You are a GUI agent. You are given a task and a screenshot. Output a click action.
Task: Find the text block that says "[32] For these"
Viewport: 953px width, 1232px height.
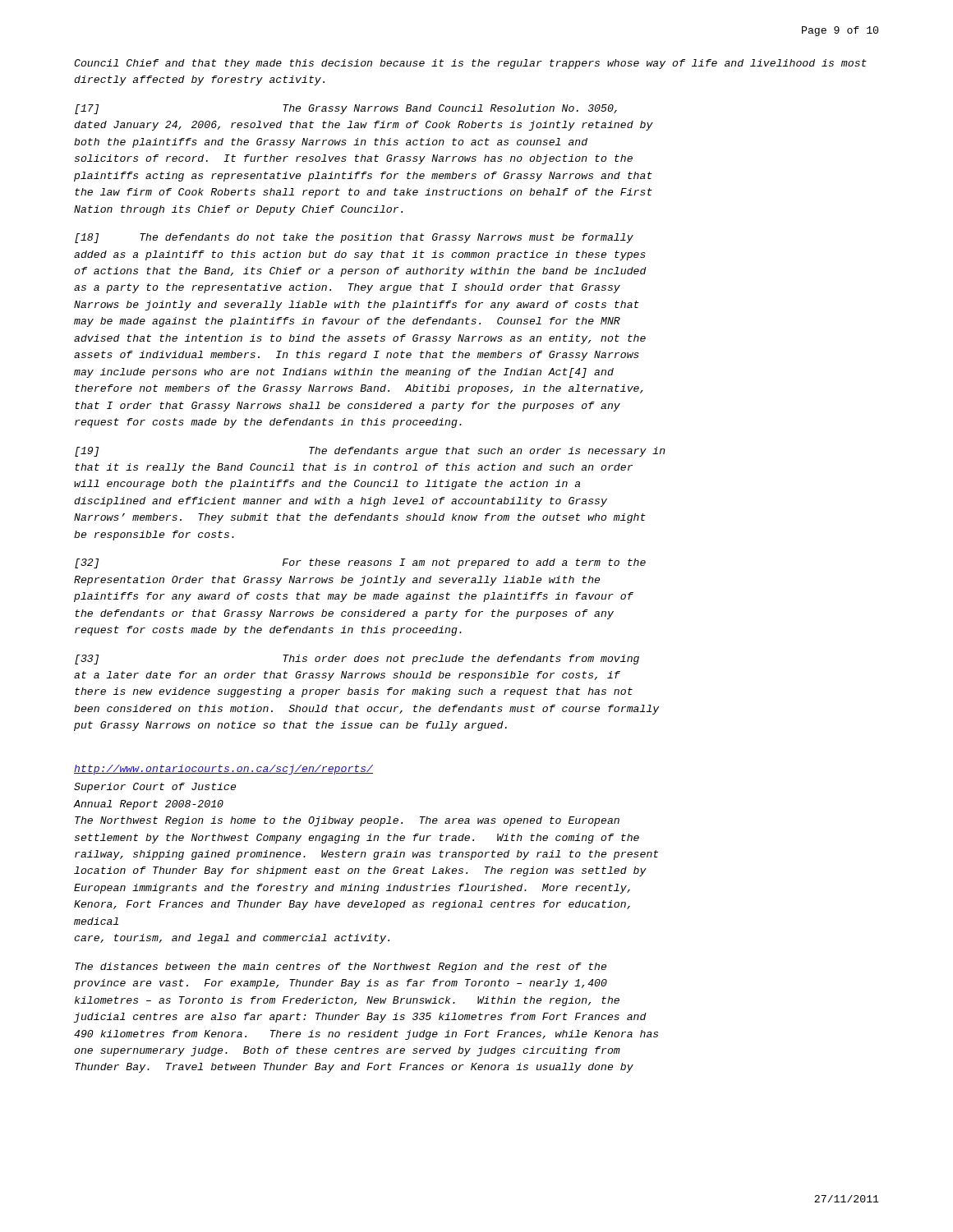(360, 597)
